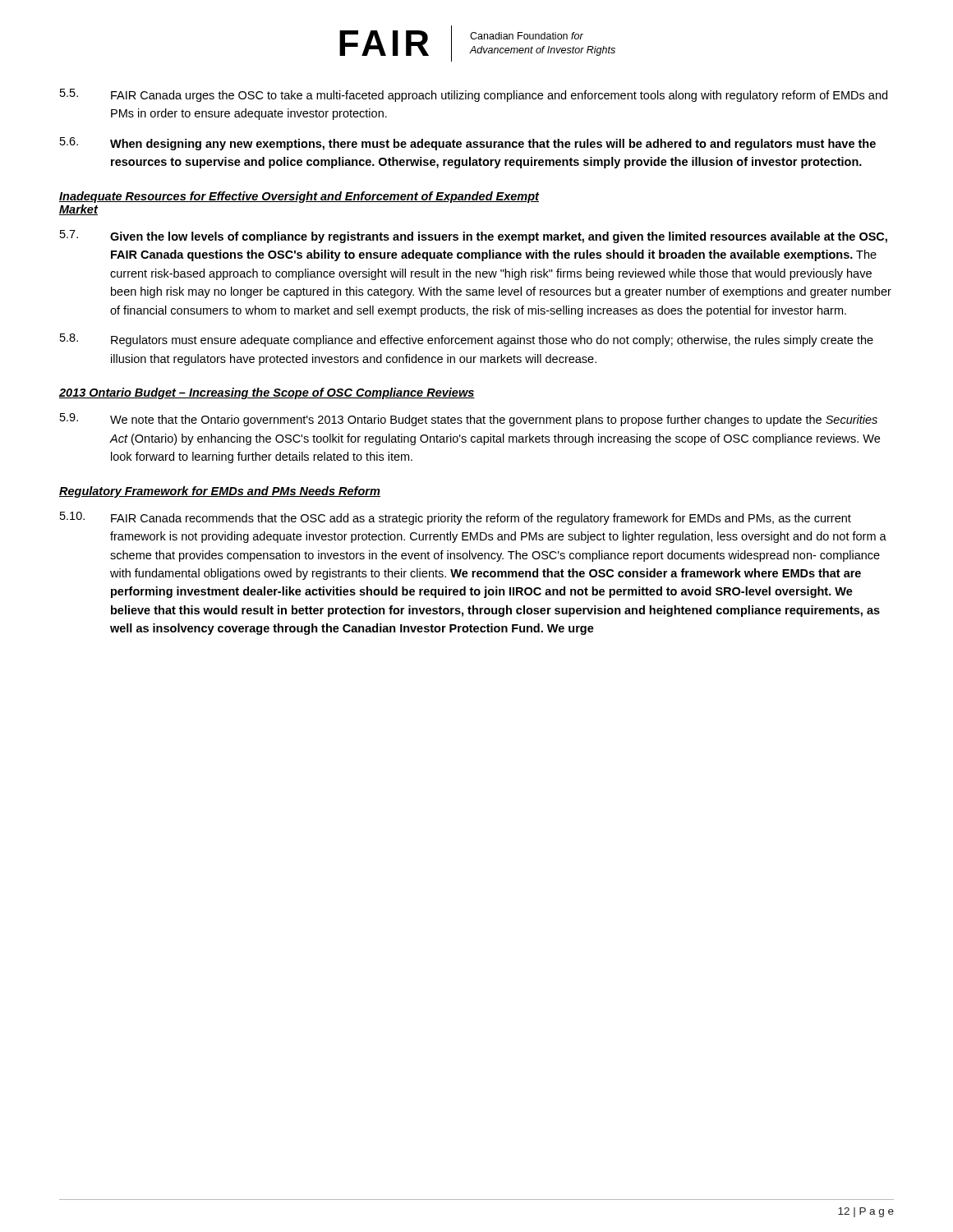This screenshot has height=1232, width=953.
Task: Locate the block of text that opens with "5.9. We note"
Action: pyautogui.click(x=476, y=438)
